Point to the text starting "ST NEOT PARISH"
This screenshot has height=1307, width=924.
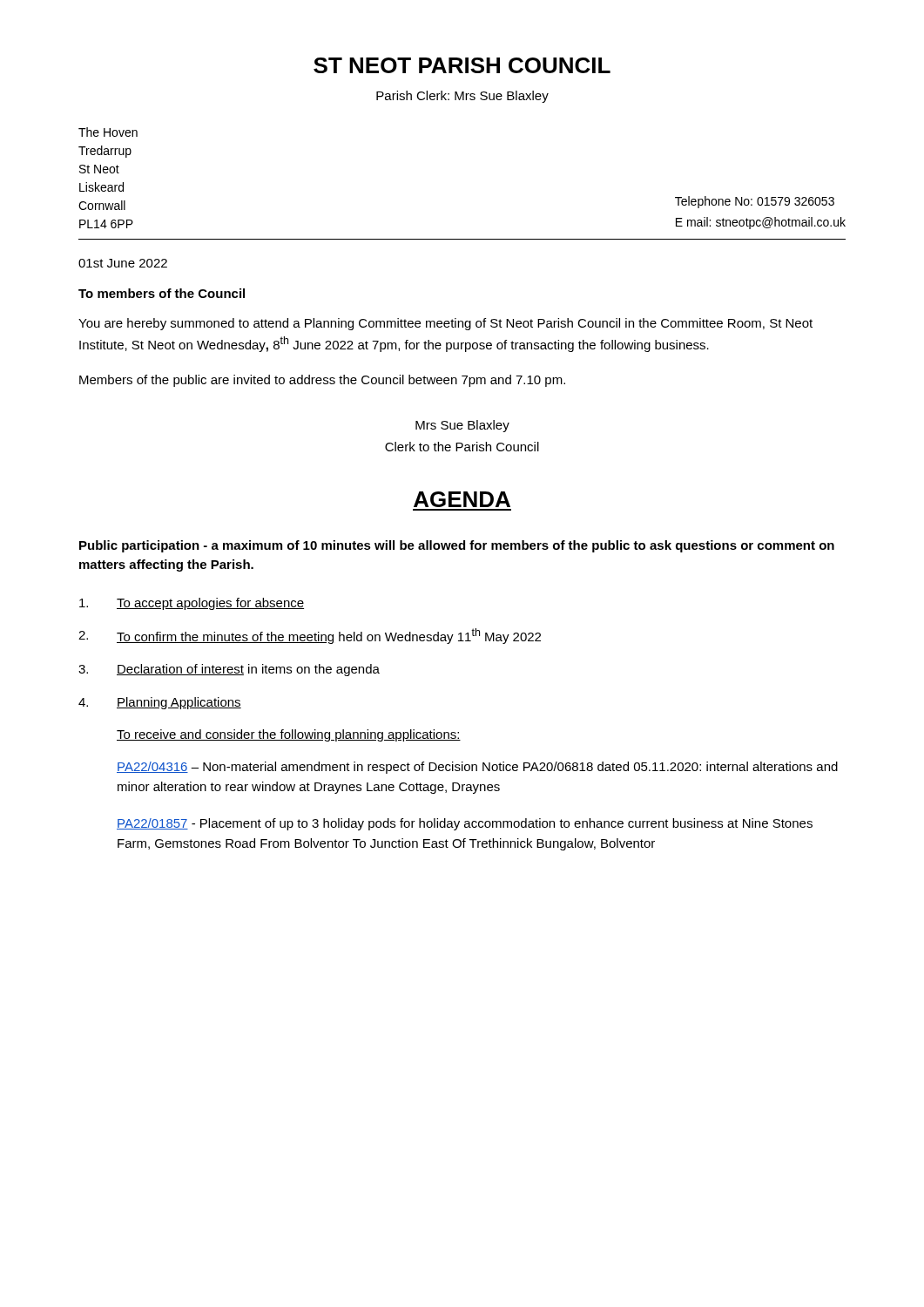[462, 66]
